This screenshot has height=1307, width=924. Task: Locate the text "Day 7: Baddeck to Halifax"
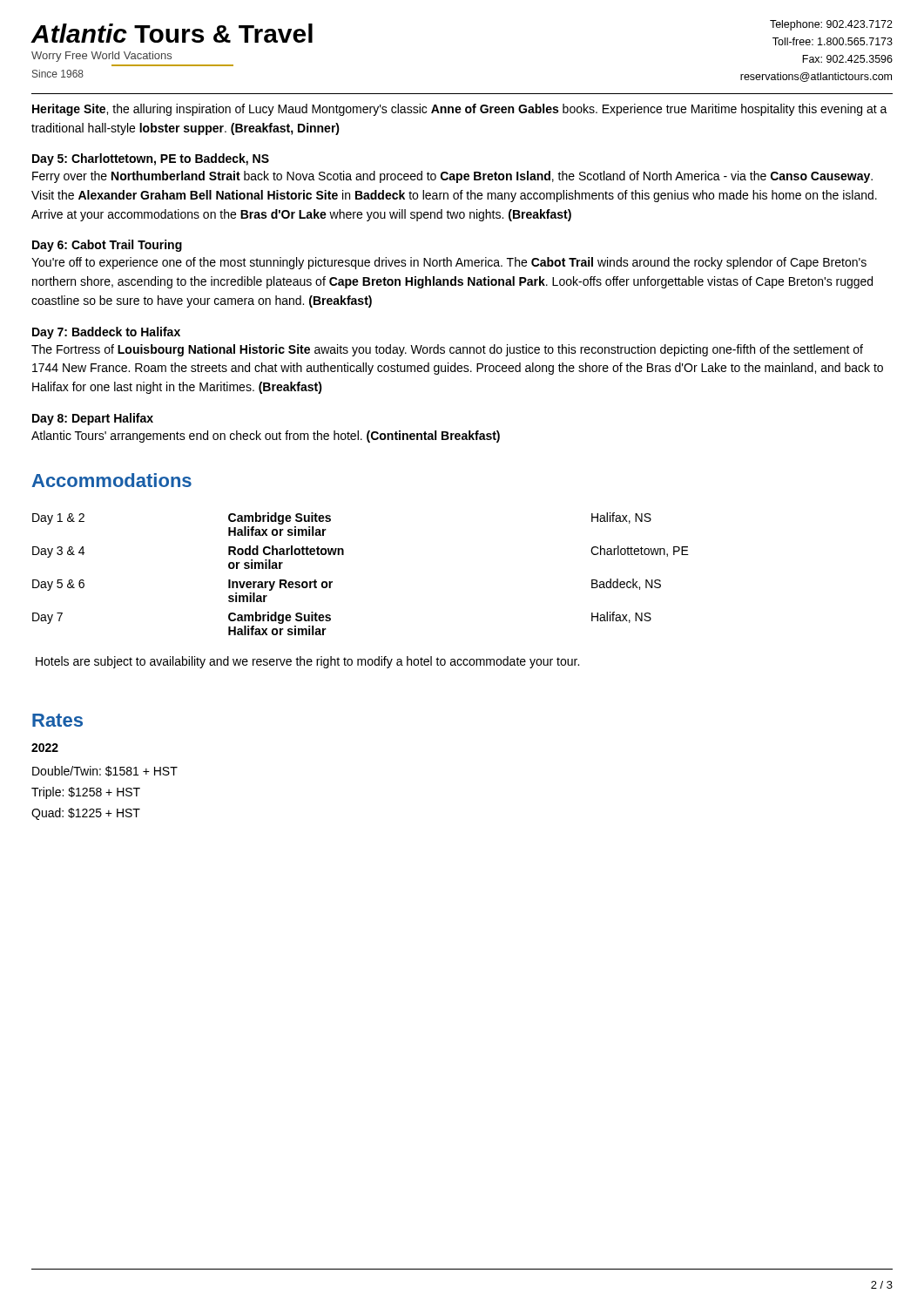106,332
